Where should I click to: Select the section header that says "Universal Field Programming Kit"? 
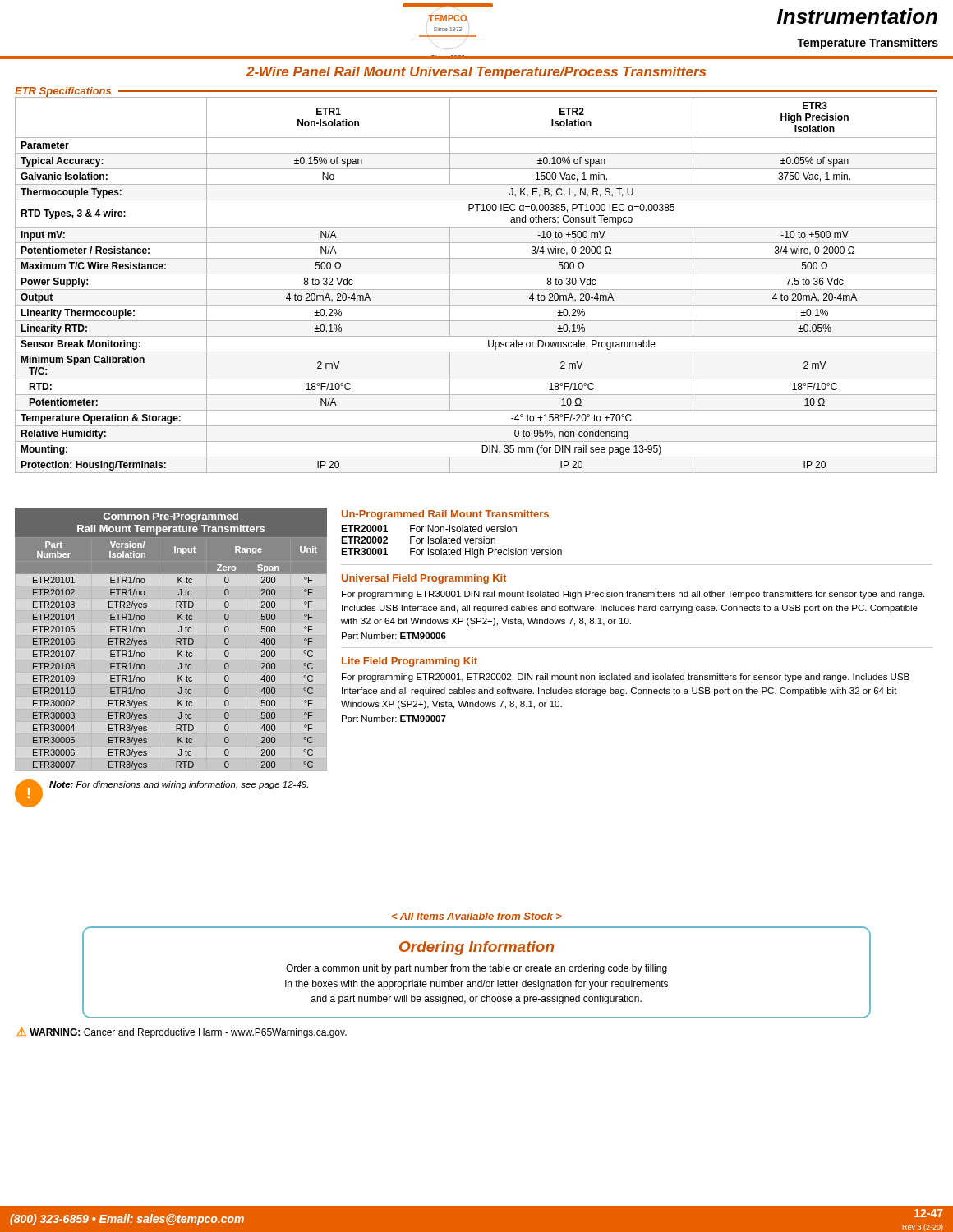(424, 578)
